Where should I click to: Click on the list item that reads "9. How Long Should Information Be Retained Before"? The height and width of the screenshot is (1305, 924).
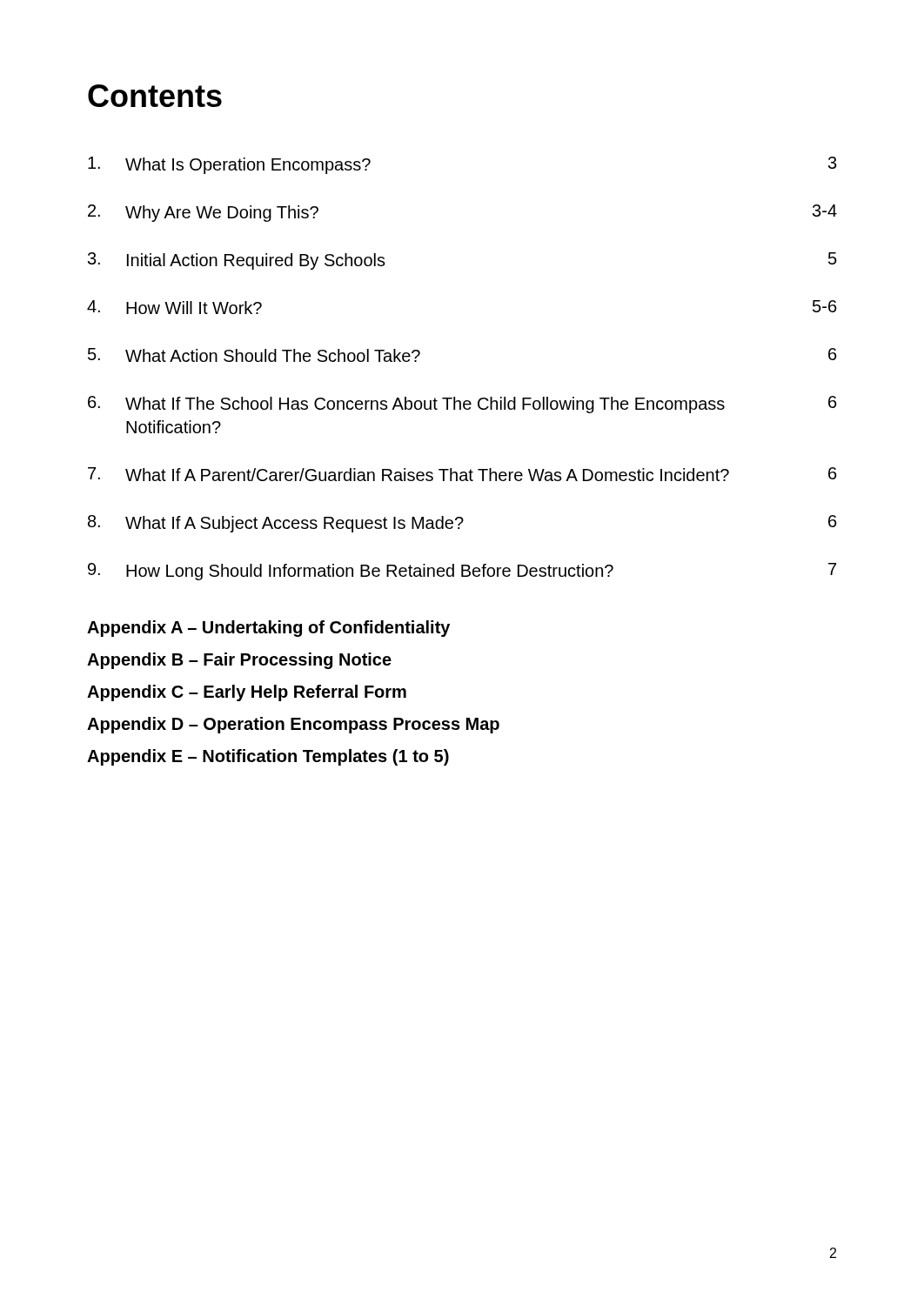pos(462,571)
